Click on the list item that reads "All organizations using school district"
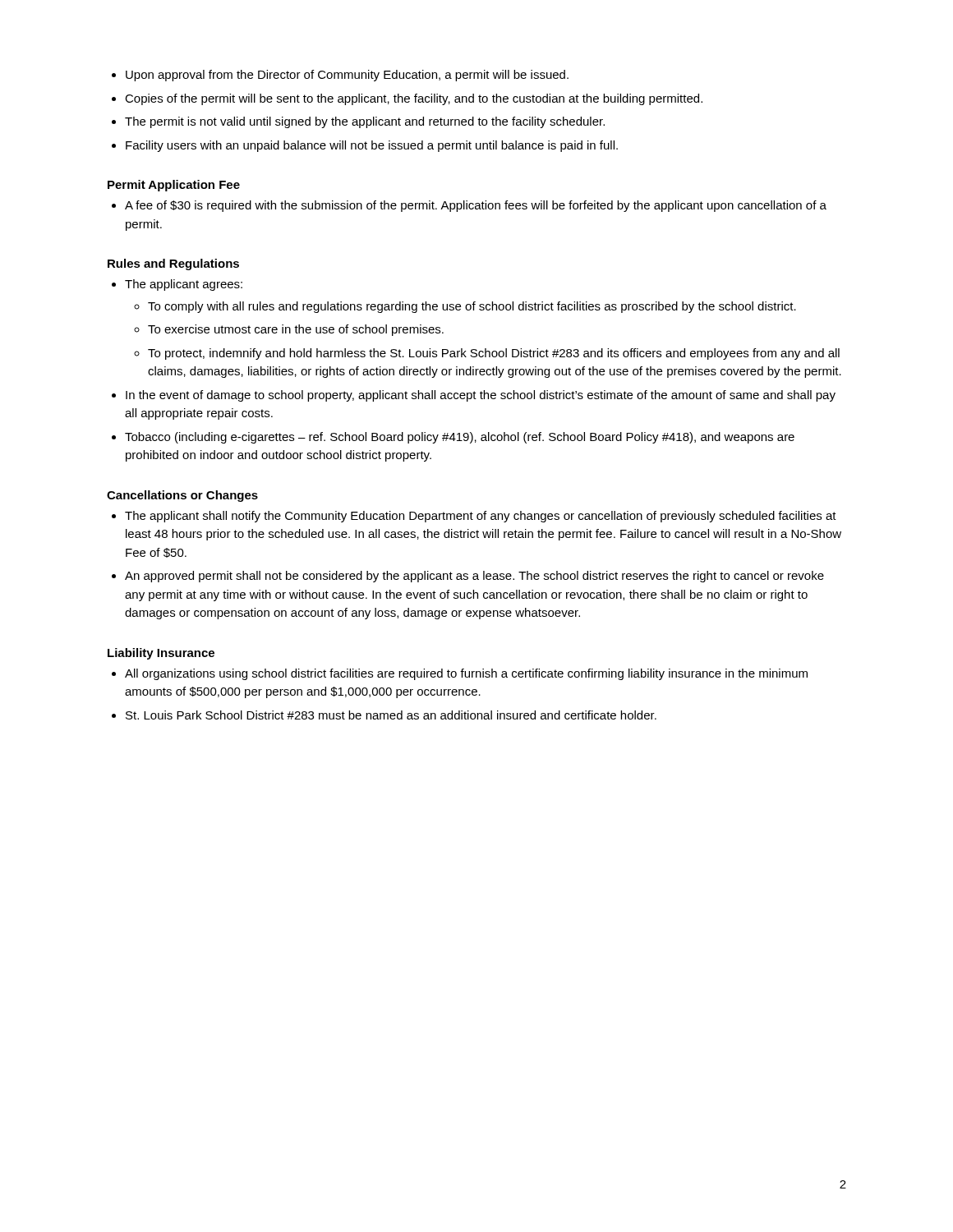 [x=476, y=694]
